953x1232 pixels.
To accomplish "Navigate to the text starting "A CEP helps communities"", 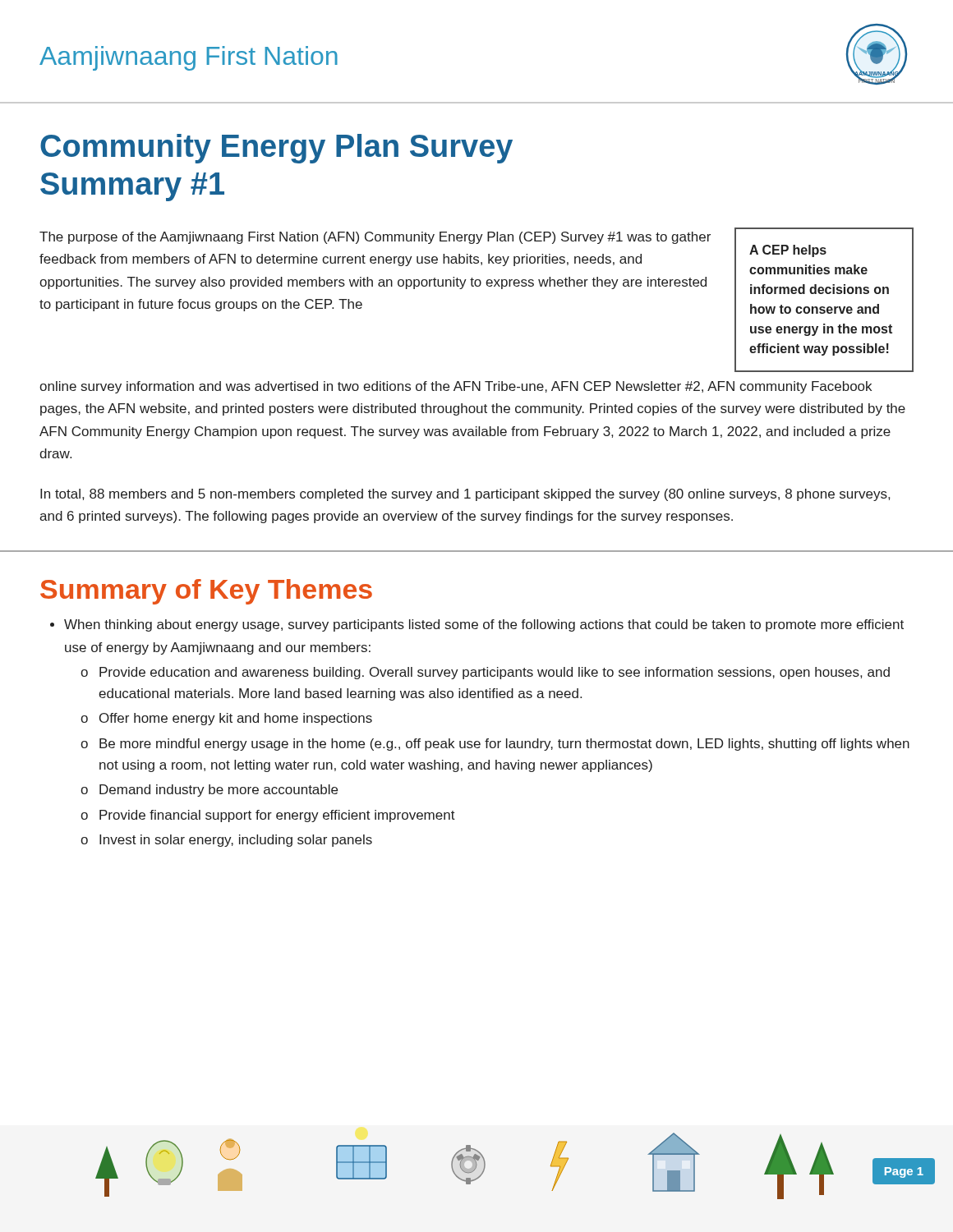I will 821,300.
